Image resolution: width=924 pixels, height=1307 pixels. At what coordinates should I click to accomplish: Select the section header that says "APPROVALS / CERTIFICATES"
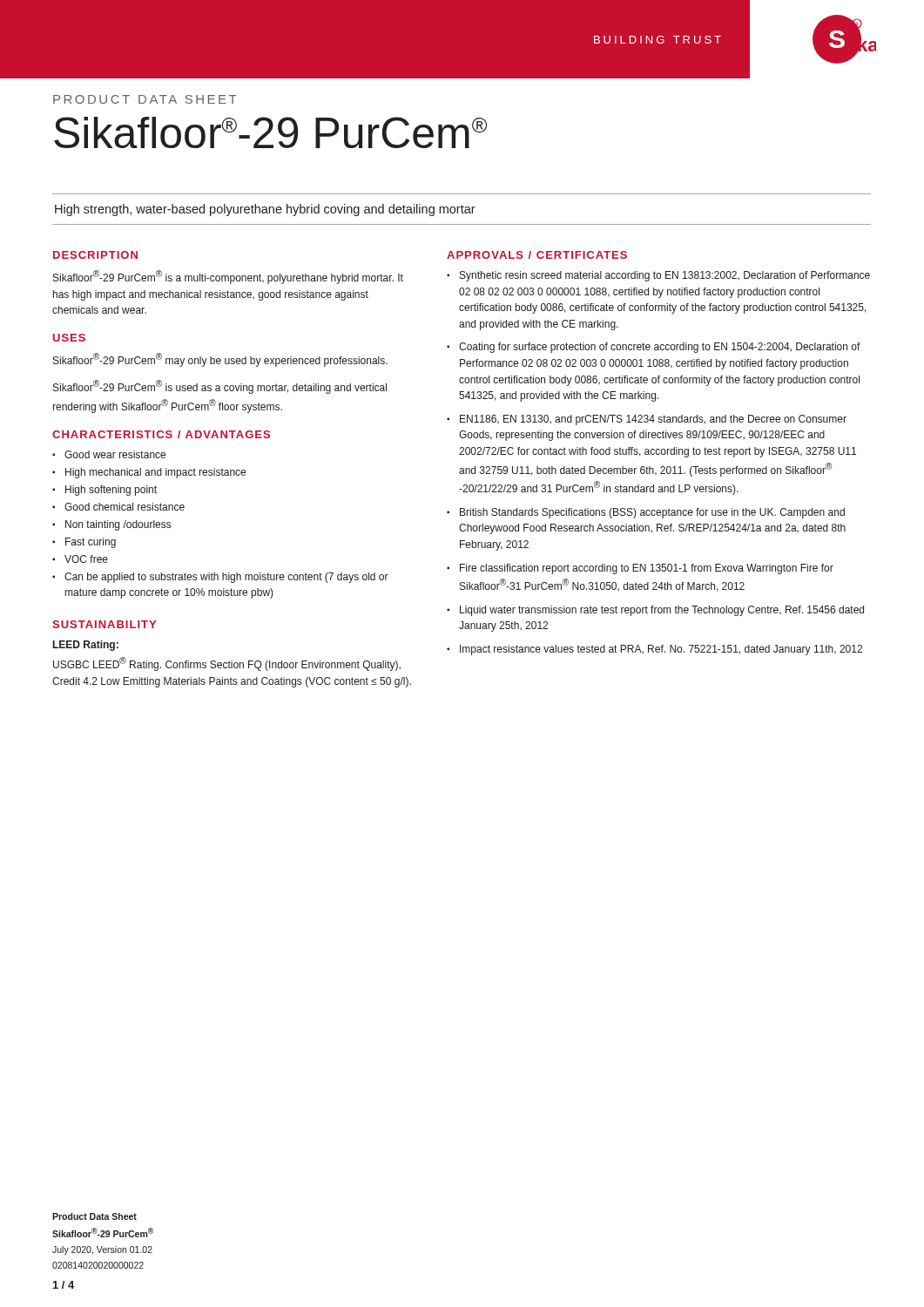[537, 255]
